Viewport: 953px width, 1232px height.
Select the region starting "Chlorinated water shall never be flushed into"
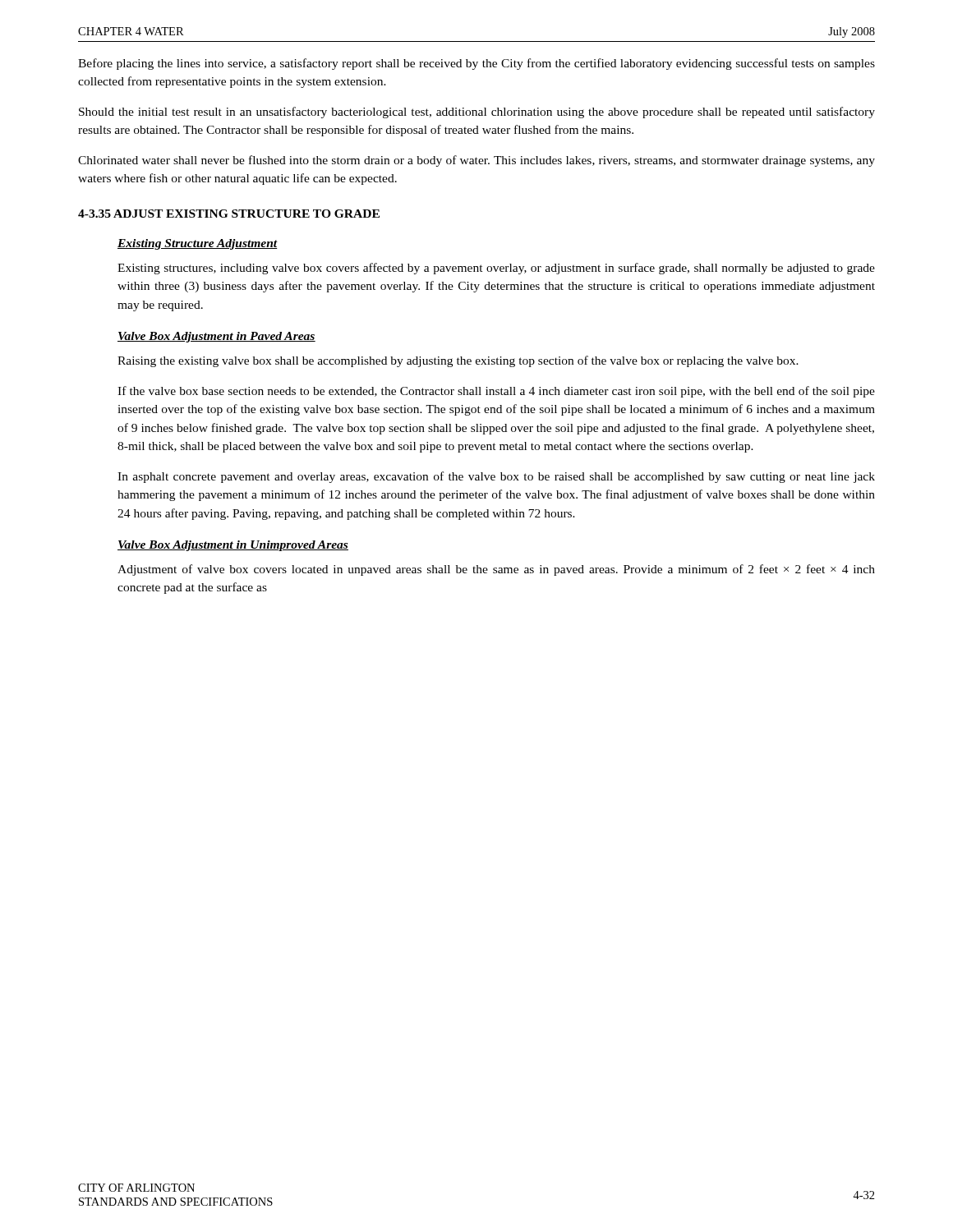pos(476,169)
